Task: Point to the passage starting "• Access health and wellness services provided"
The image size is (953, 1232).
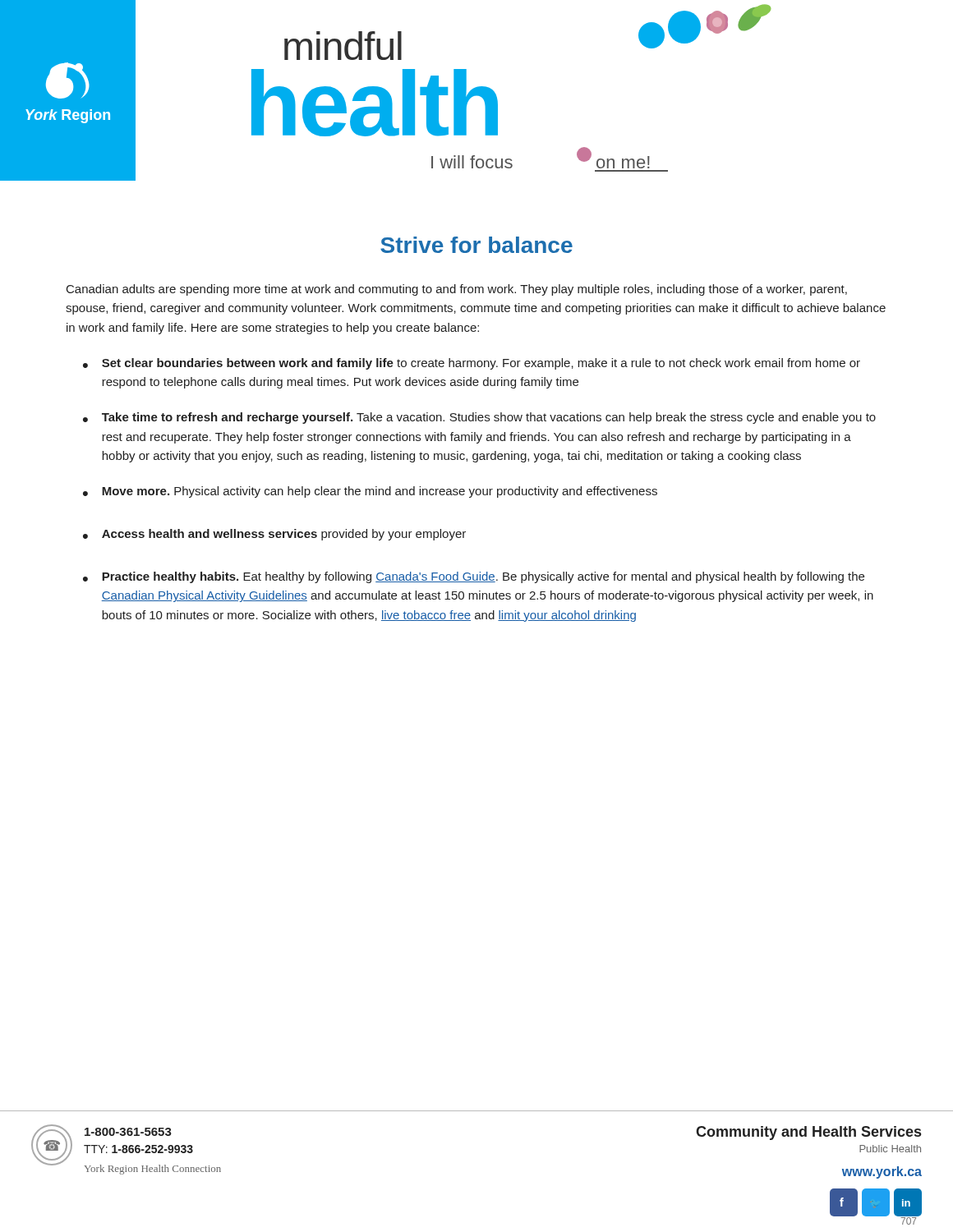Action: tap(274, 537)
